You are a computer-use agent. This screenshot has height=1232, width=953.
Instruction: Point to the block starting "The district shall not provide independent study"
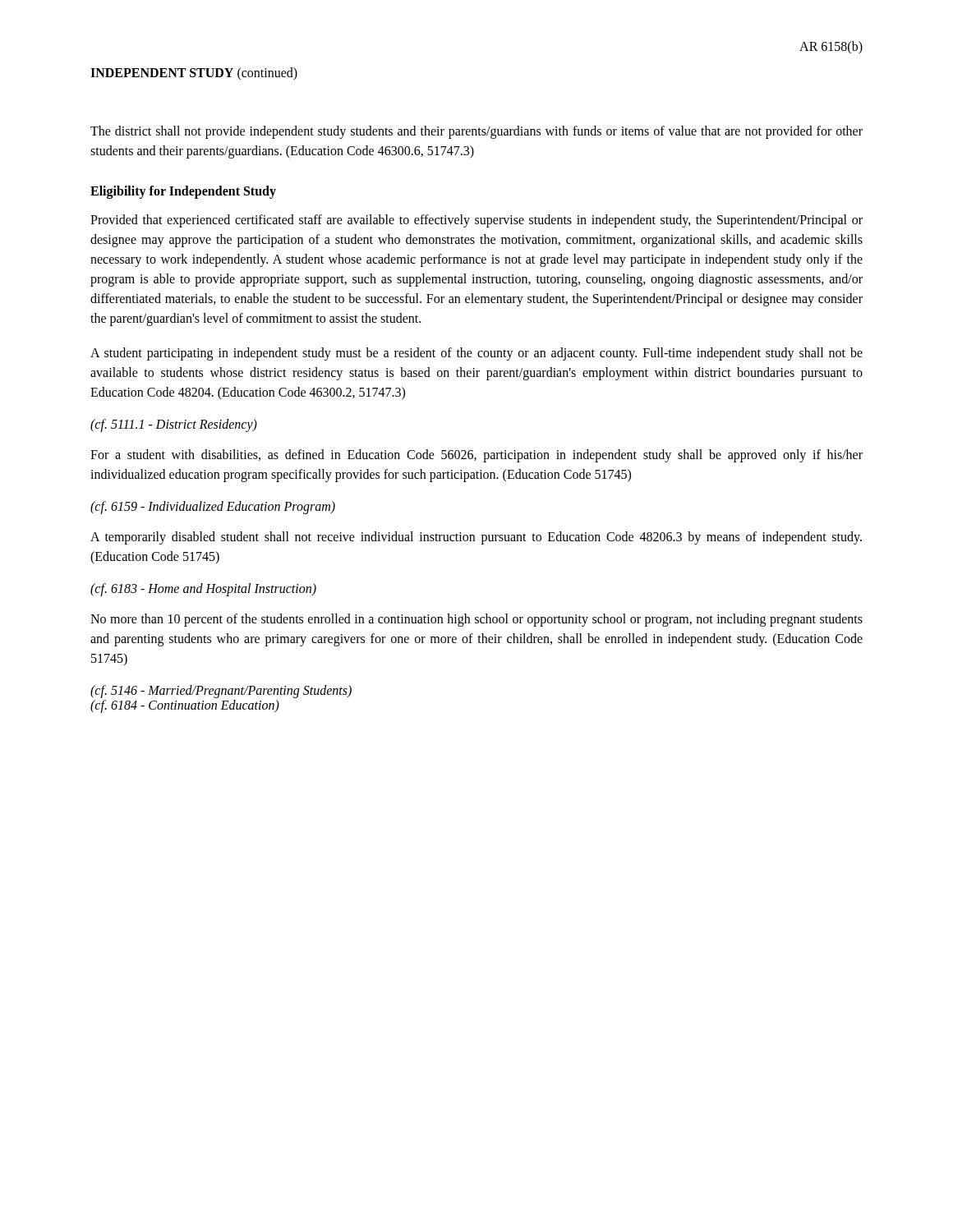point(476,141)
